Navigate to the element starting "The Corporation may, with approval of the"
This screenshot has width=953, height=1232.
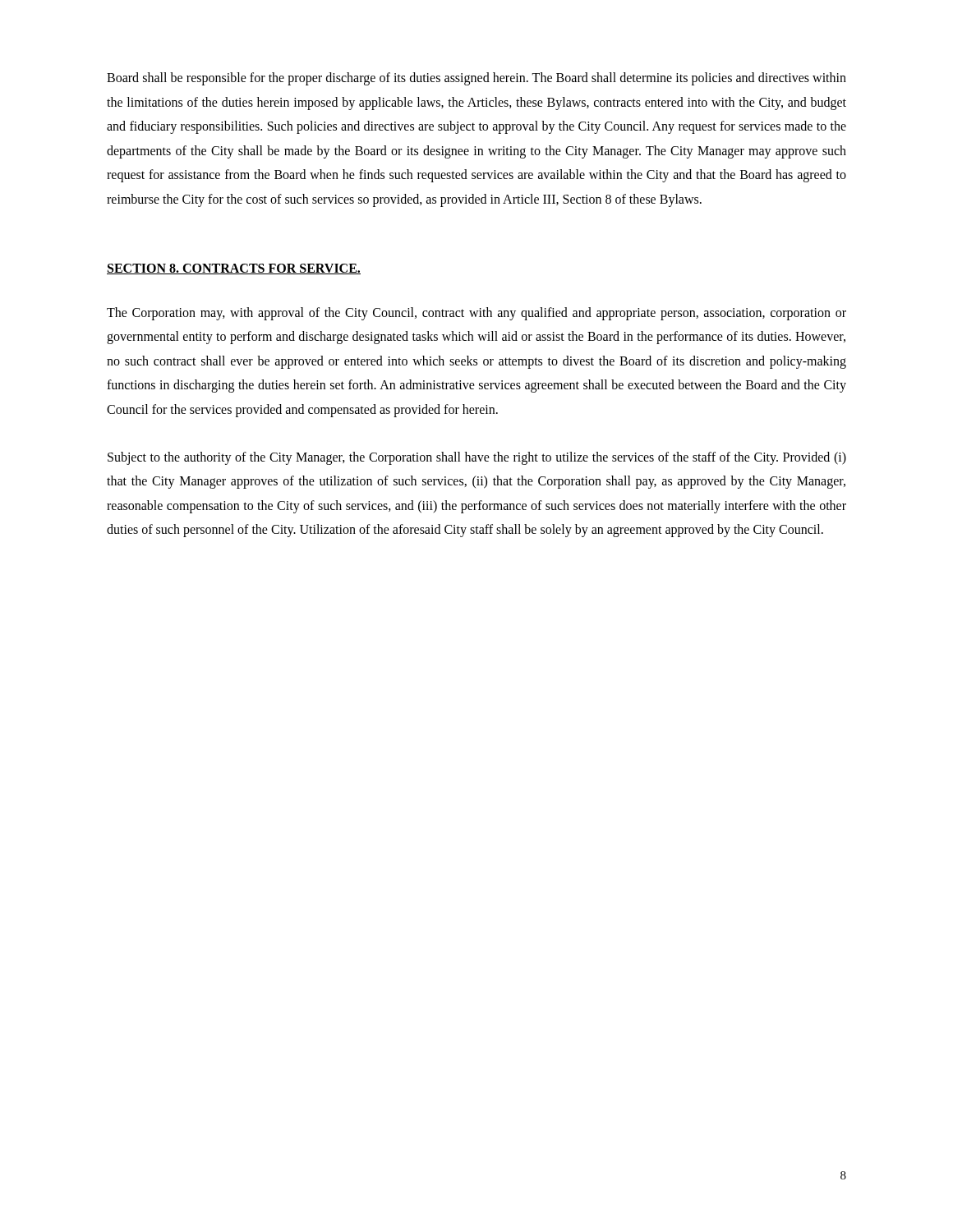tap(476, 361)
